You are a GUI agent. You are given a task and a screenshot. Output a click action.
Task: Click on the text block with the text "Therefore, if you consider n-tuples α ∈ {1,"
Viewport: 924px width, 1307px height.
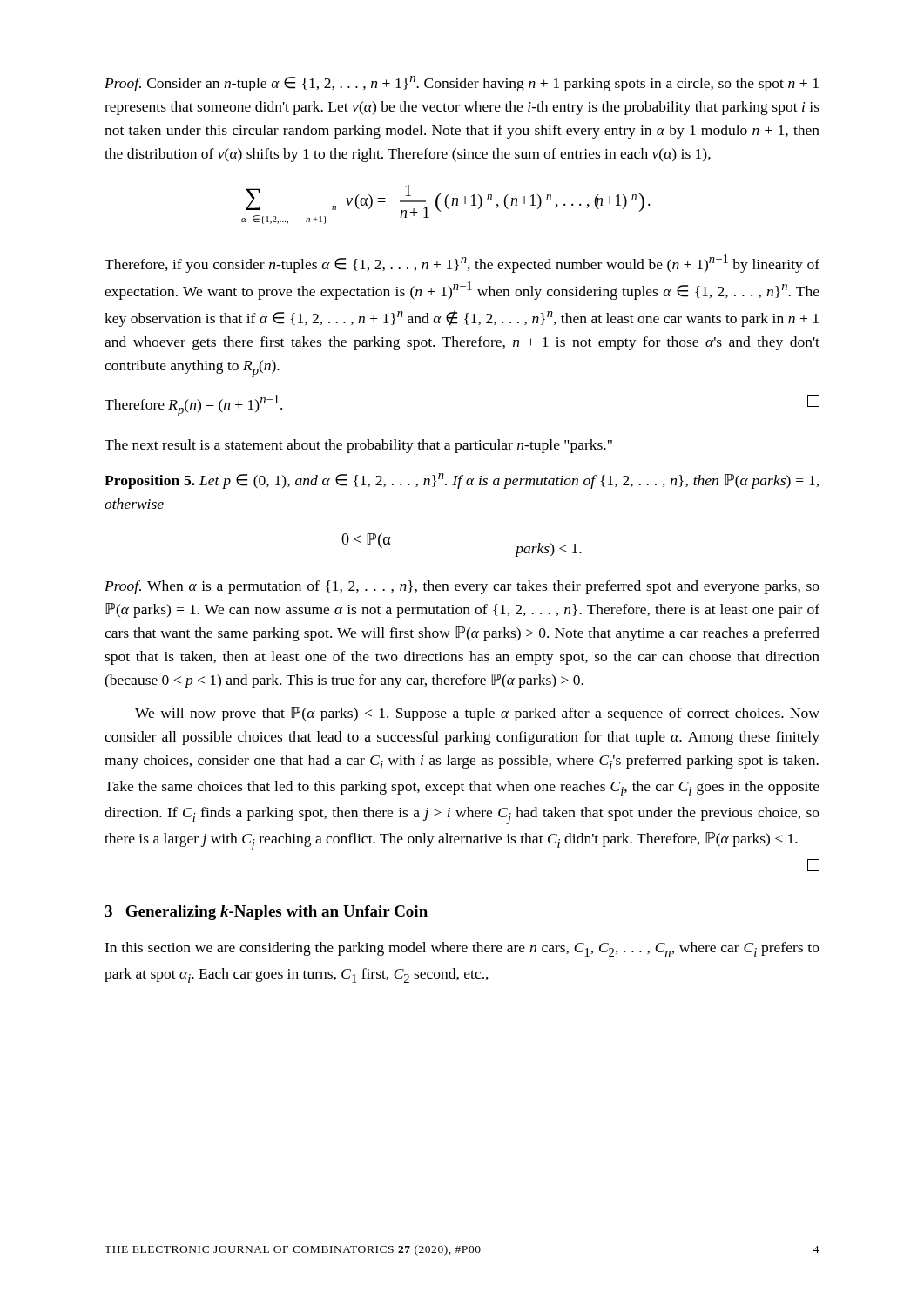click(462, 315)
